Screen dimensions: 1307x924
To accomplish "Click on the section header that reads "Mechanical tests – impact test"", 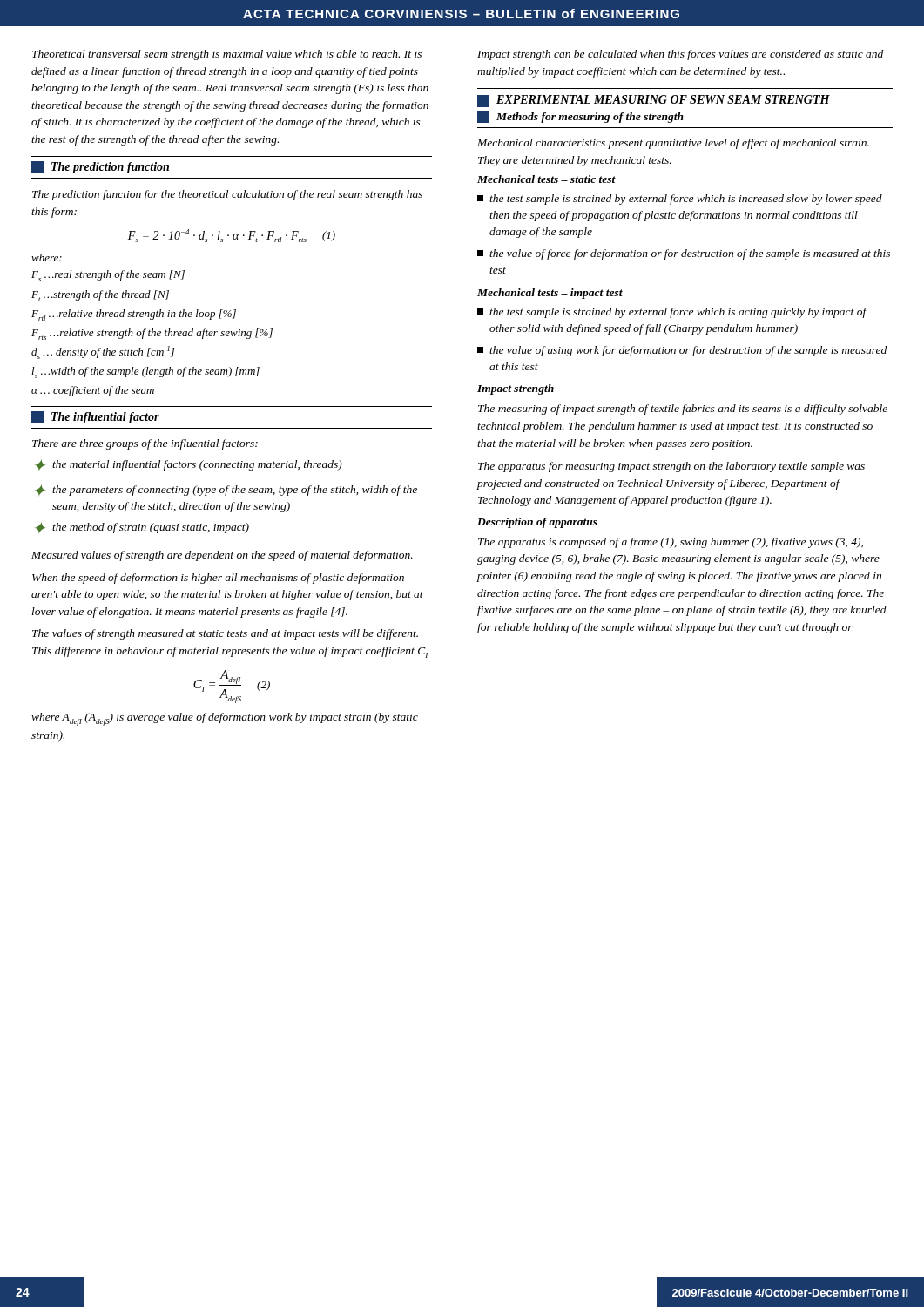I will click(550, 292).
